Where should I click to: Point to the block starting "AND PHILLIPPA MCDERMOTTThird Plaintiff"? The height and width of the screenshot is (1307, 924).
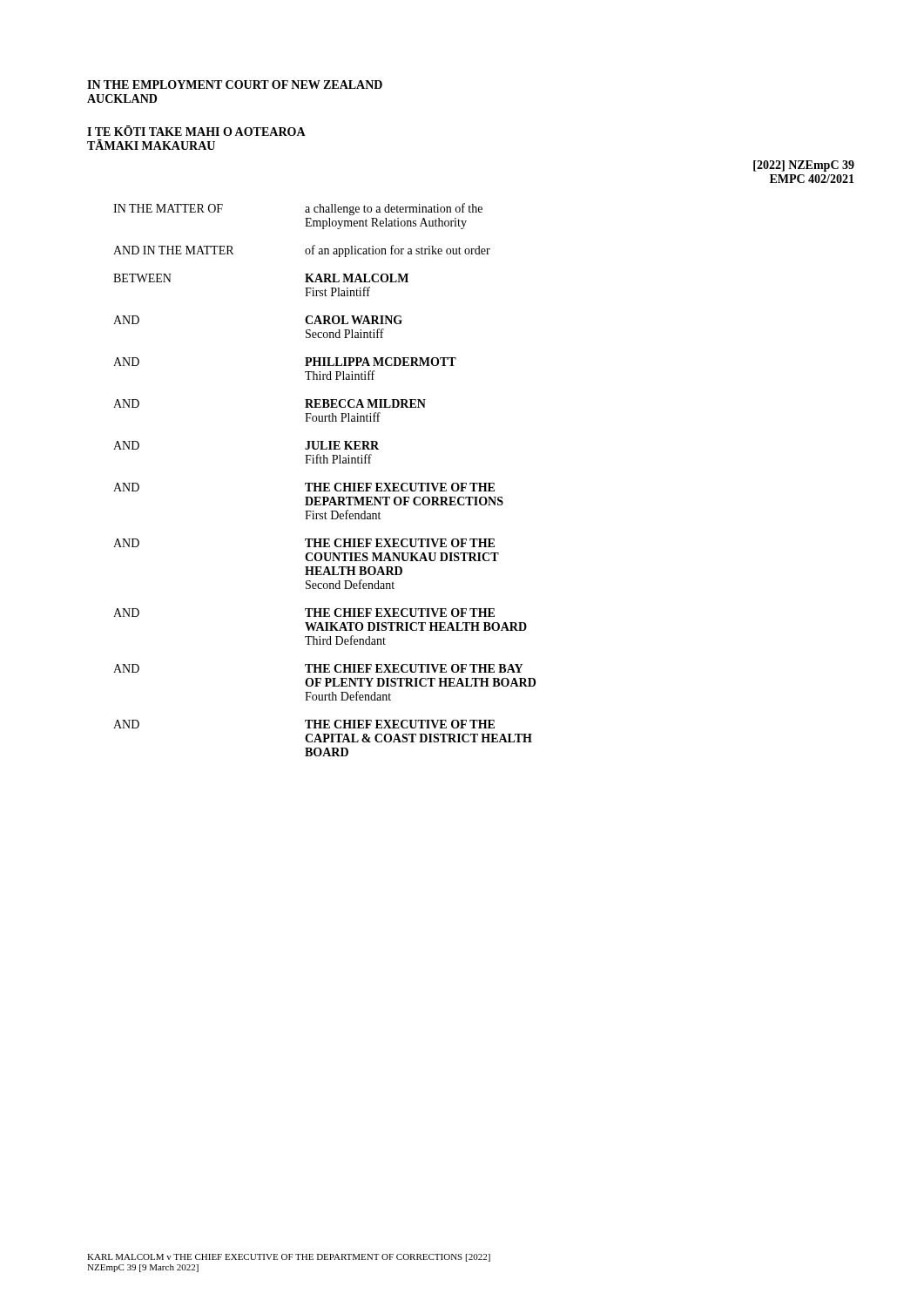[x=123, y=361]
